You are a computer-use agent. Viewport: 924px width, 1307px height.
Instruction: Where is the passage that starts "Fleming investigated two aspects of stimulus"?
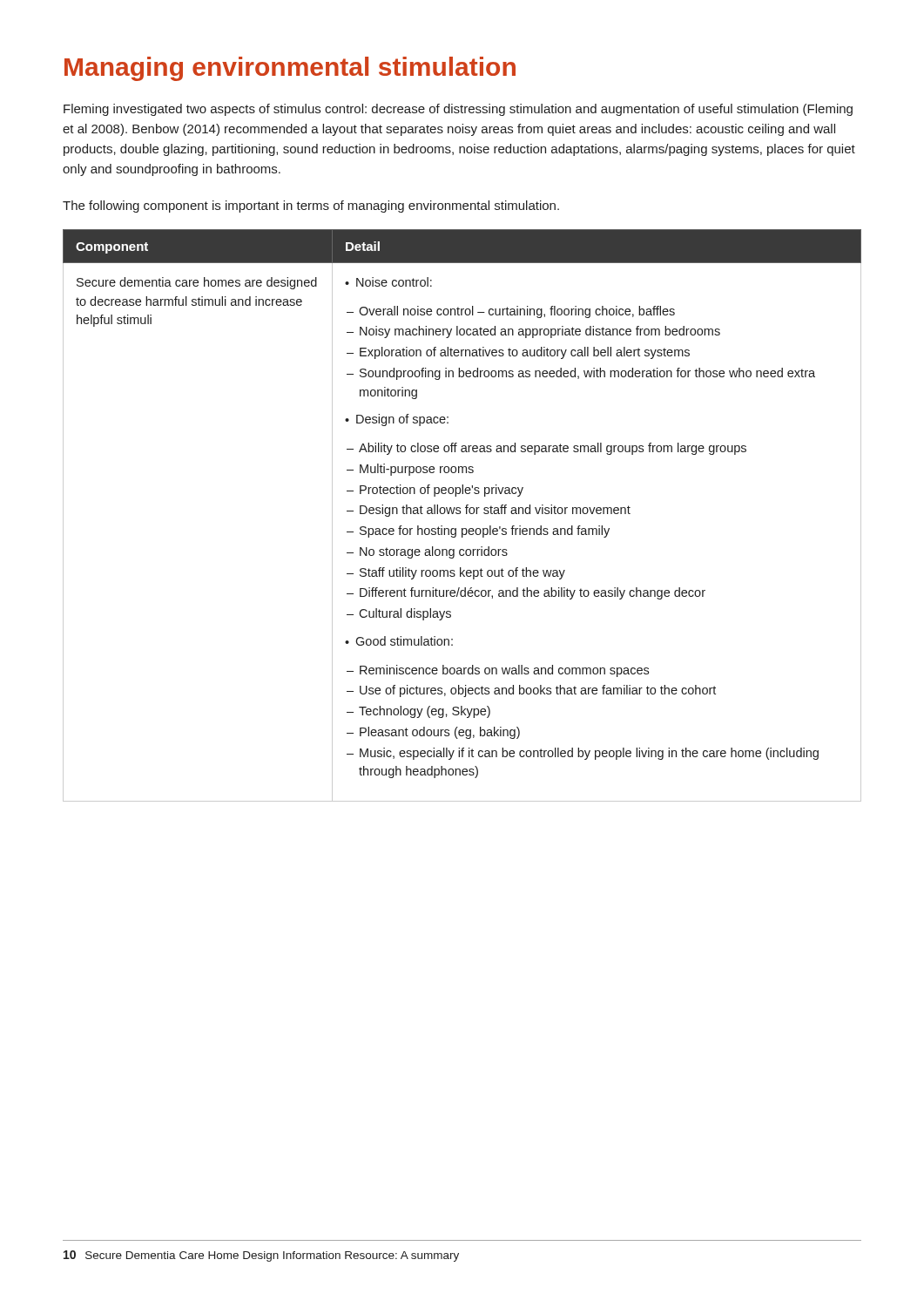point(462,139)
